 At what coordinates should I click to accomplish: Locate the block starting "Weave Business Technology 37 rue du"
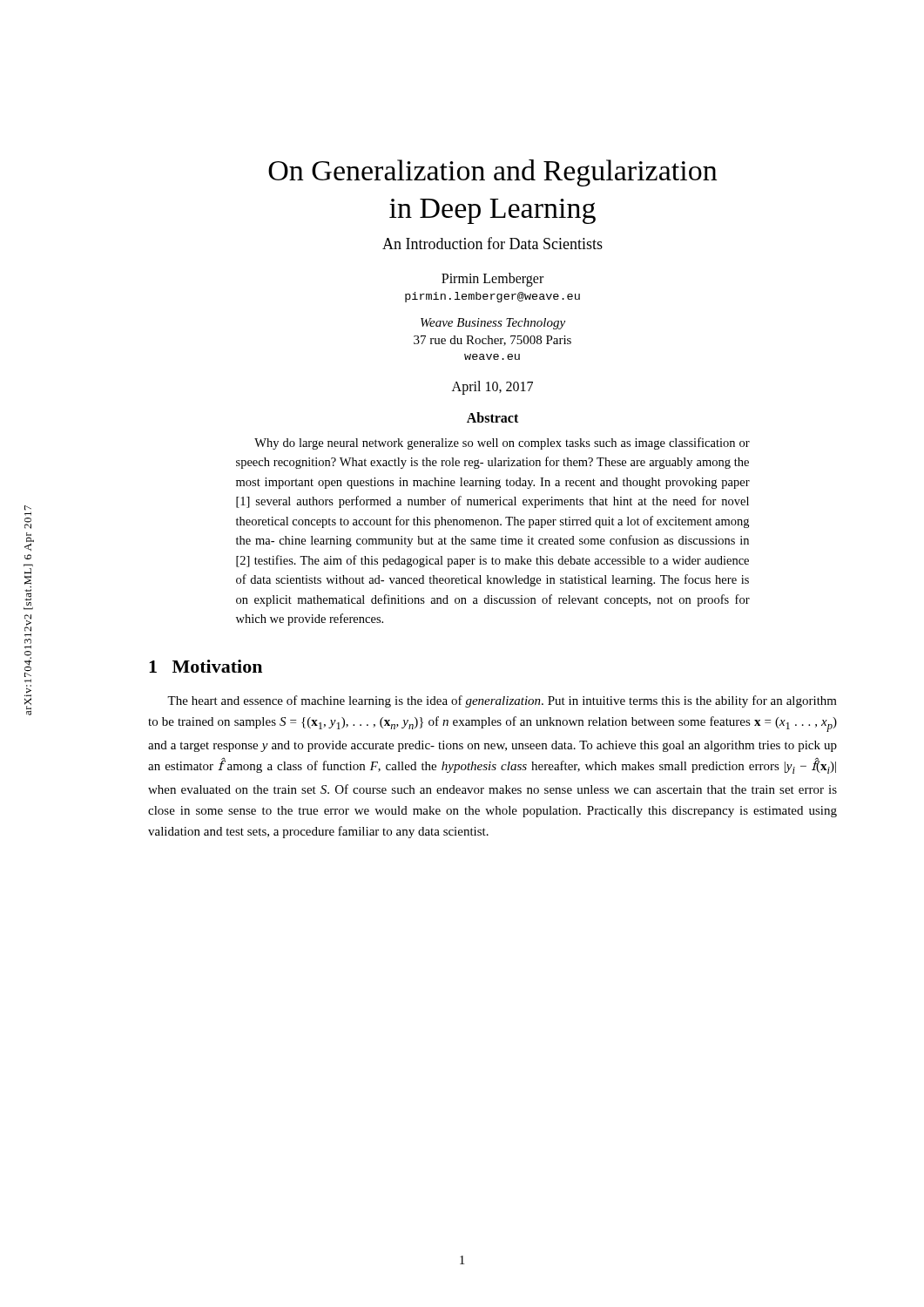(492, 339)
